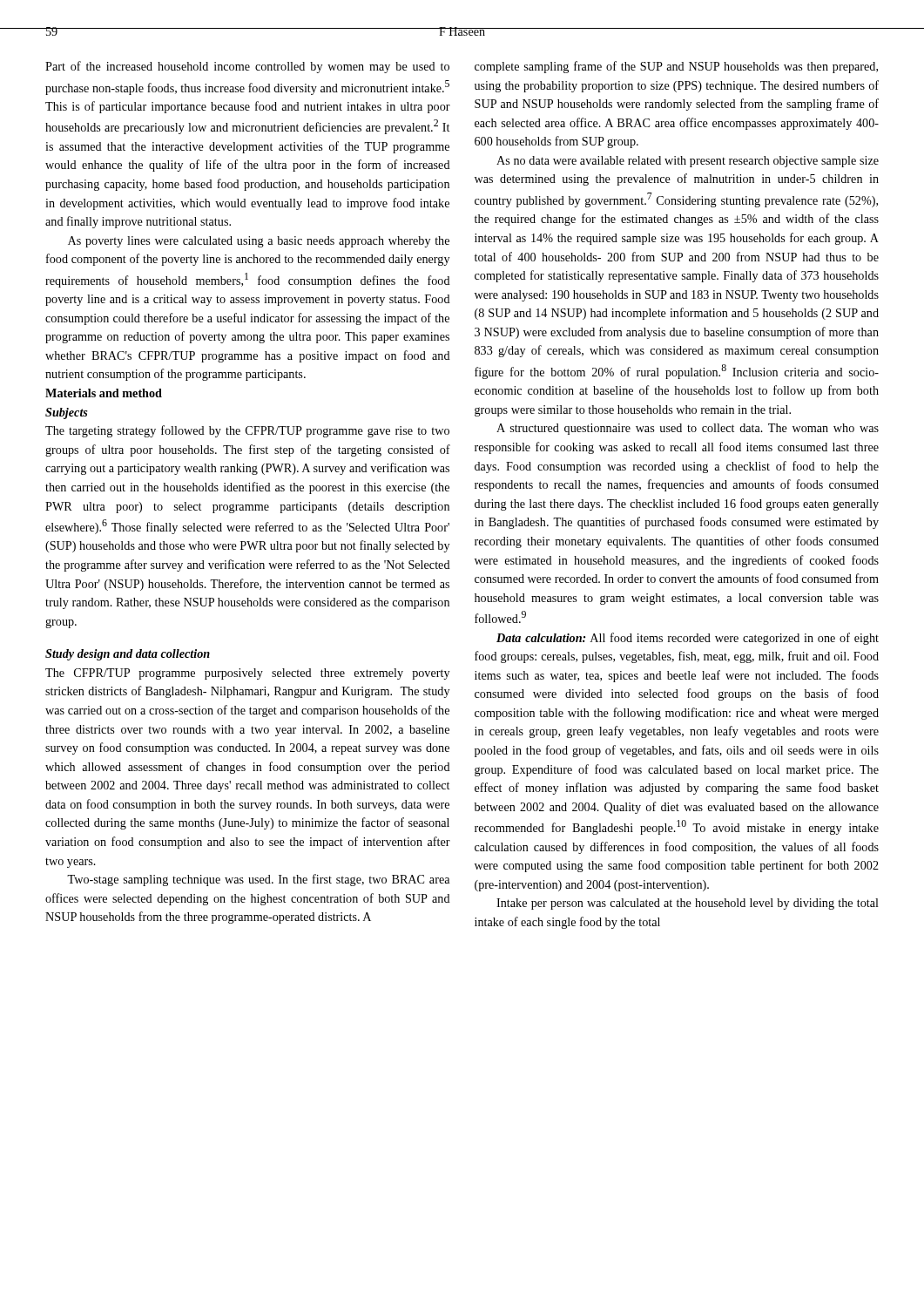Point to the passage starting "The CFPR/TUP programme purposively selected three extremely"
This screenshot has width=924, height=1307.
point(248,767)
